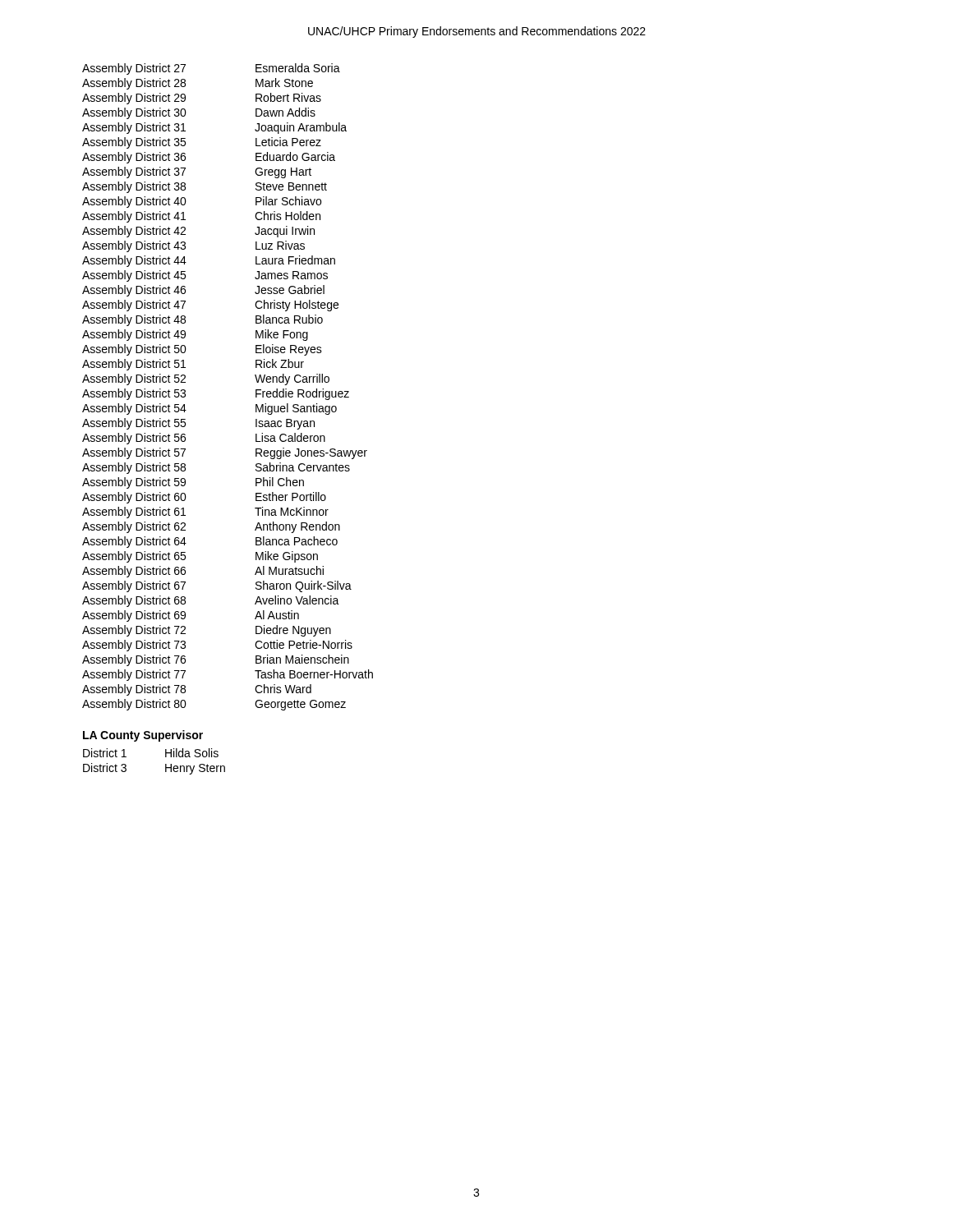Where does it say "Assembly District 60Esther Portillo"?
The height and width of the screenshot is (1232, 953).
tap(129, 497)
